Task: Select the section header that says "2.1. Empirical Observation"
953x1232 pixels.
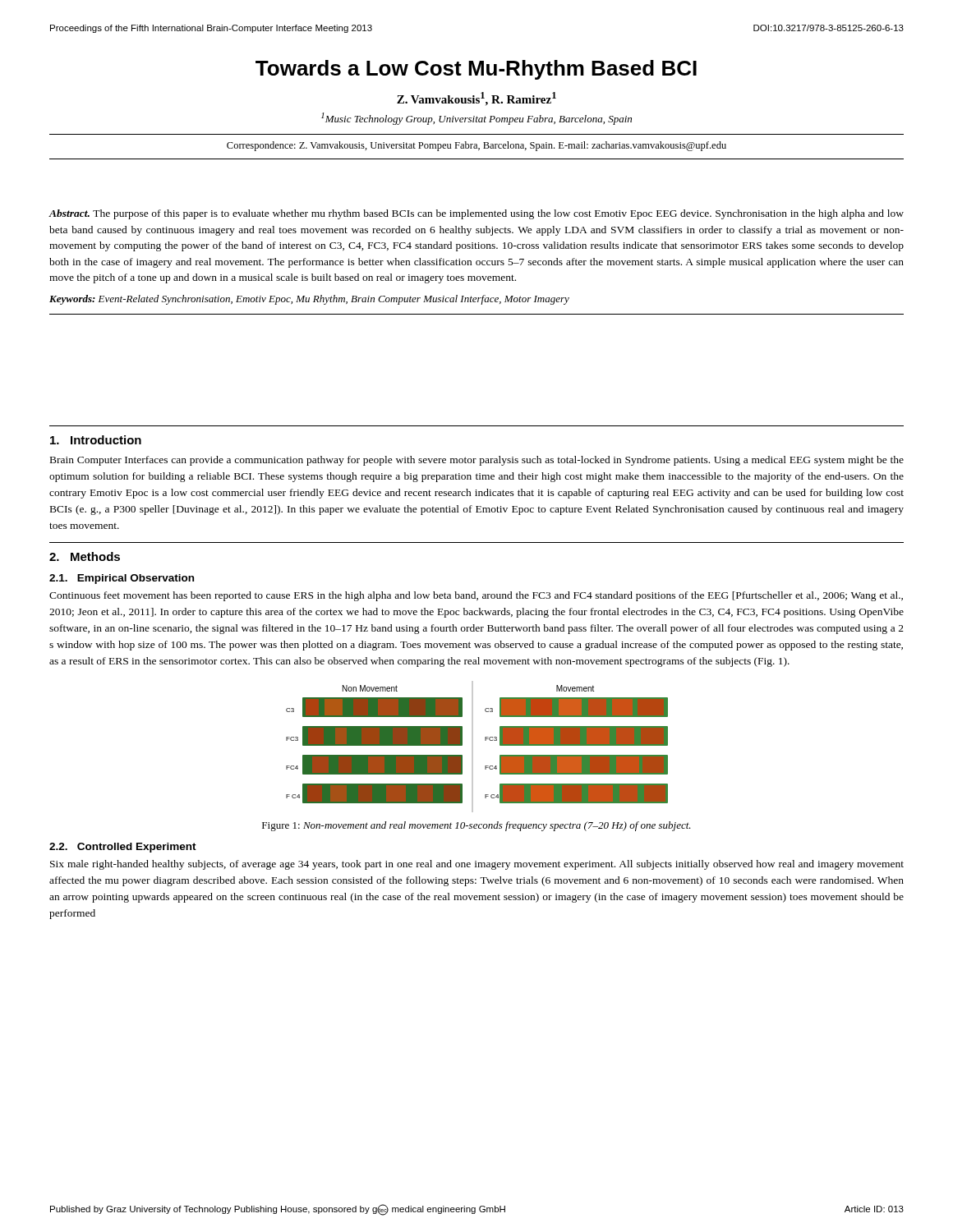Action: click(x=122, y=578)
